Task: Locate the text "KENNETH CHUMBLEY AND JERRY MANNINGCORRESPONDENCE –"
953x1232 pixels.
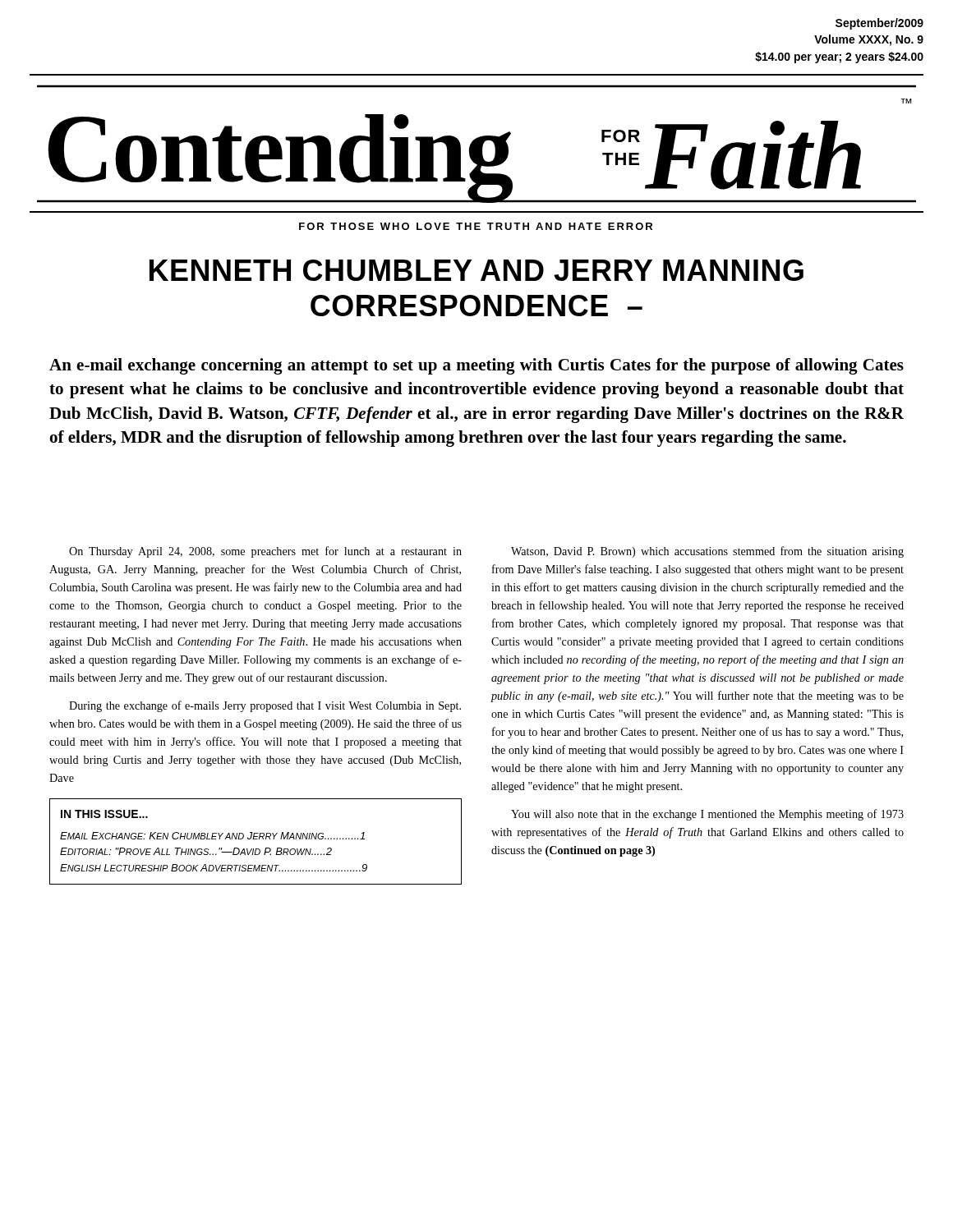Action: 476,288
